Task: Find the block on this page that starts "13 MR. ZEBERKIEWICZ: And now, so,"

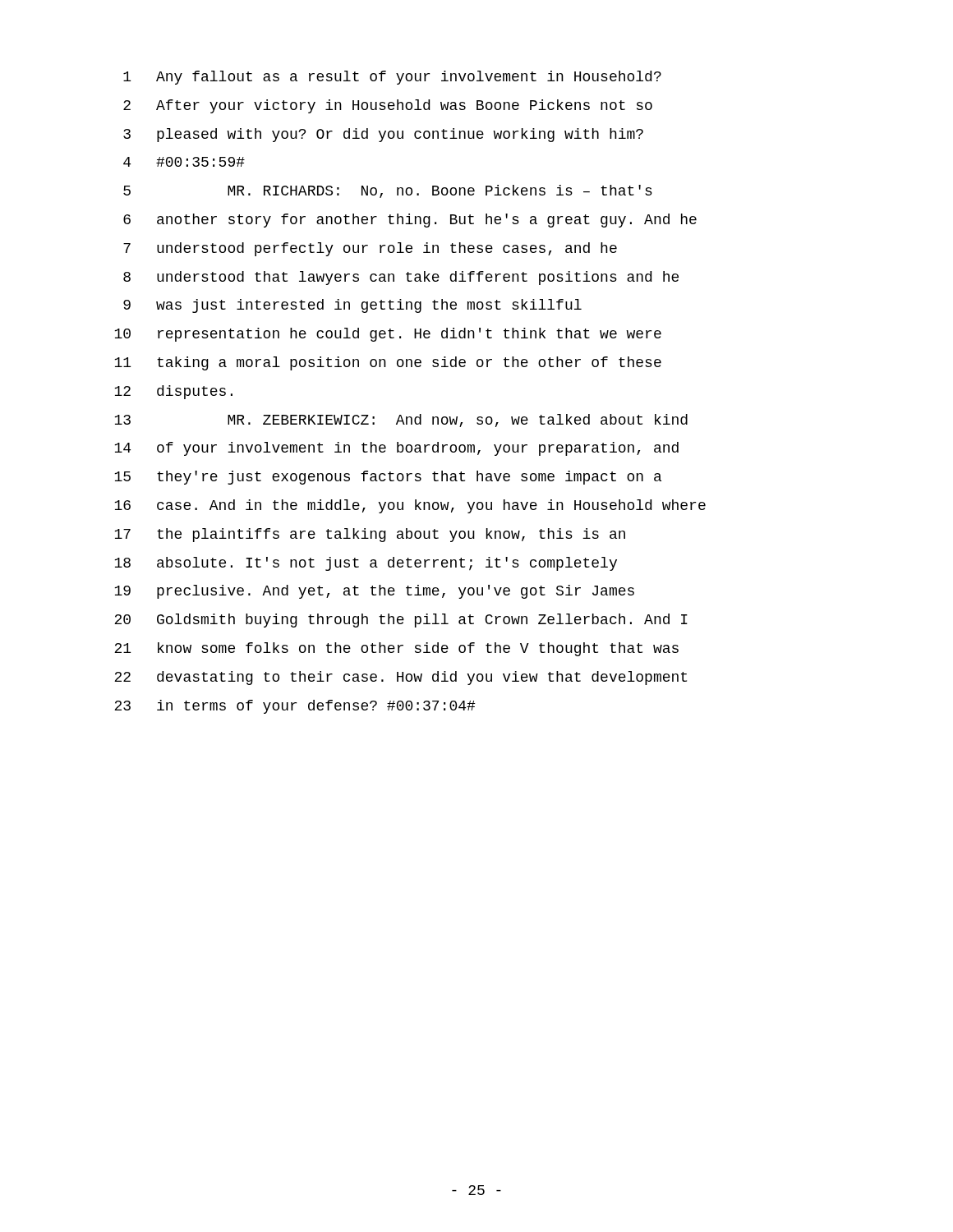Action: pos(485,420)
